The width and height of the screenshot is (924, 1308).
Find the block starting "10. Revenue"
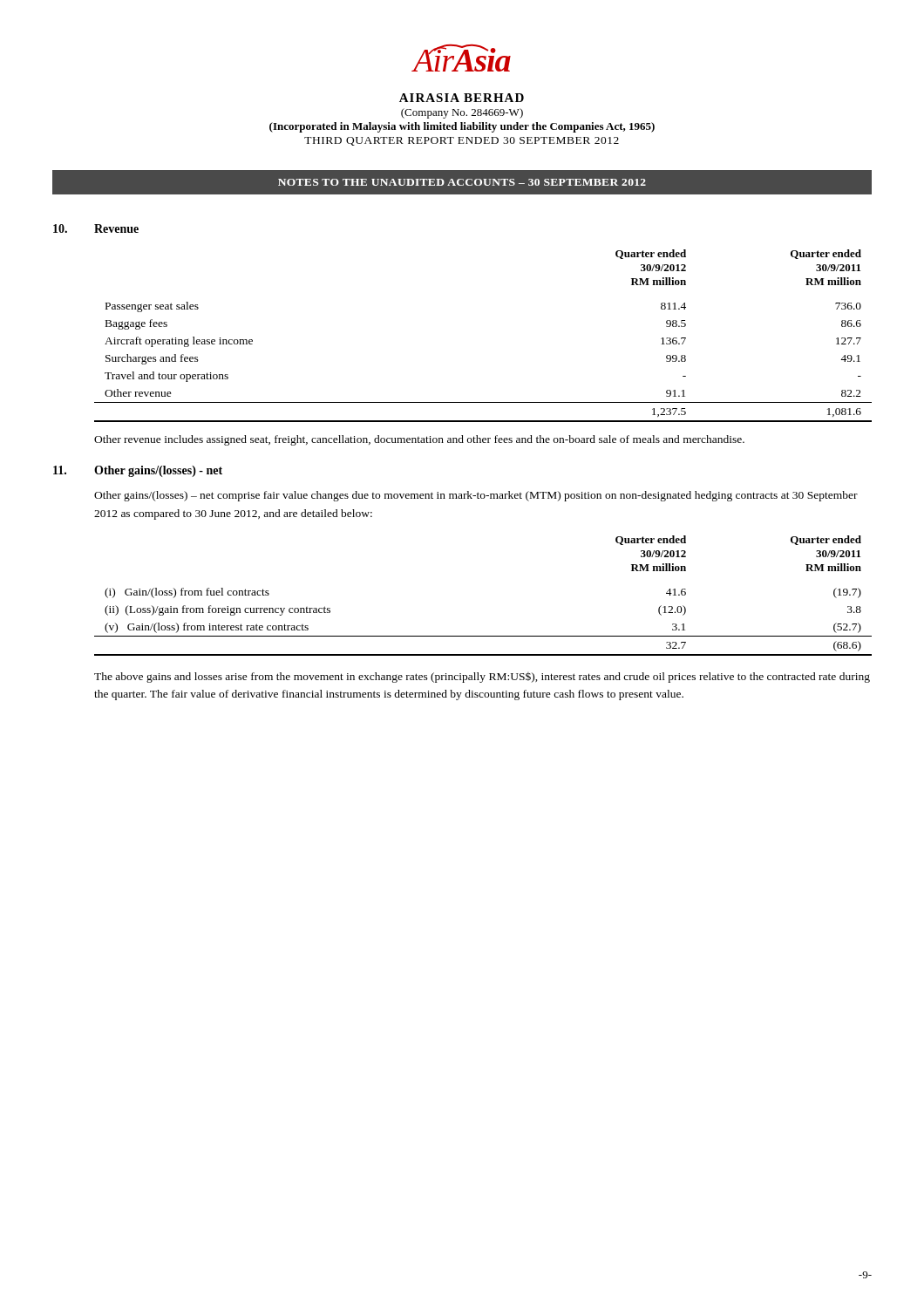point(96,229)
